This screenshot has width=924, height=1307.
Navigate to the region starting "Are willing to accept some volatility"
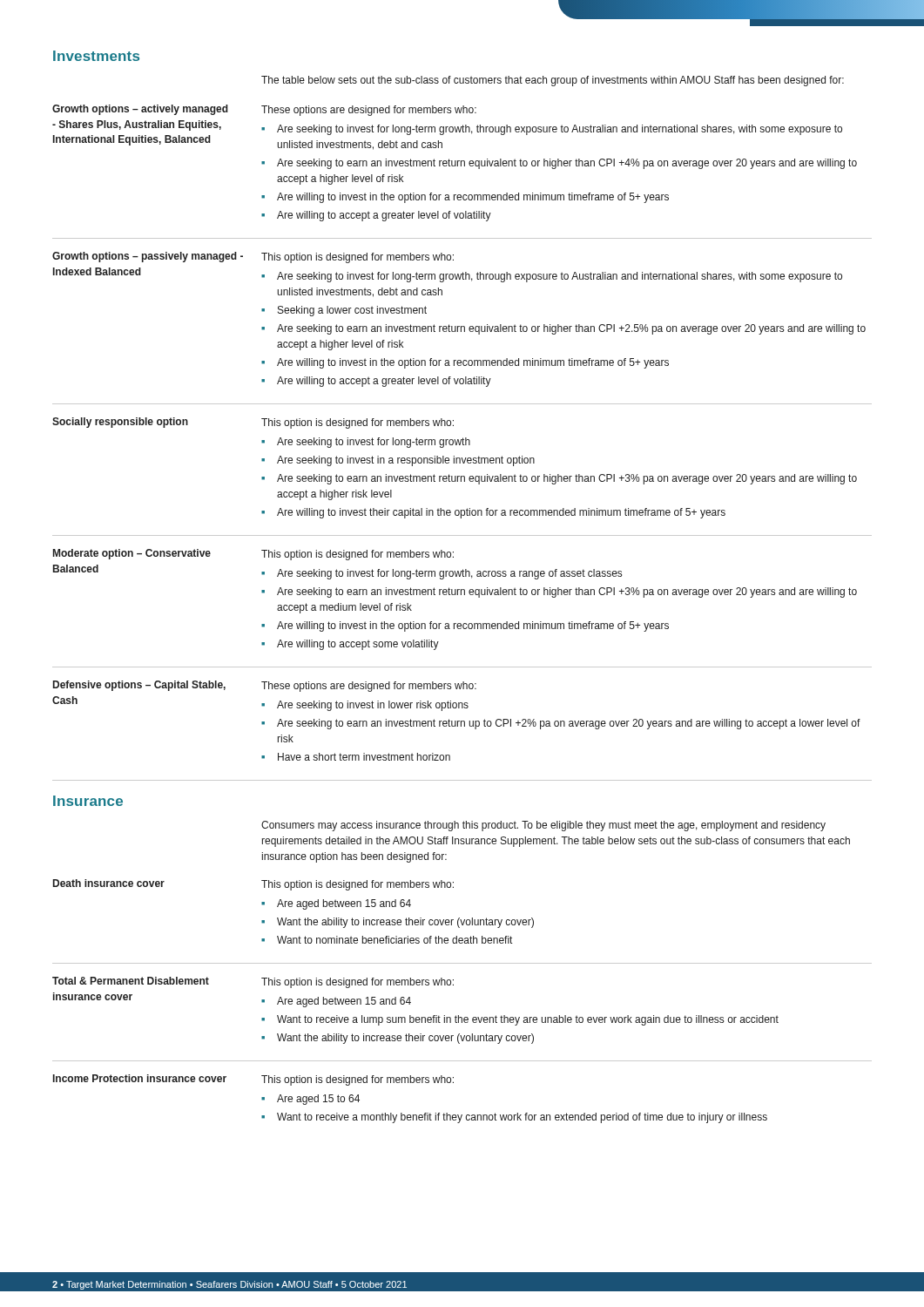pos(358,644)
